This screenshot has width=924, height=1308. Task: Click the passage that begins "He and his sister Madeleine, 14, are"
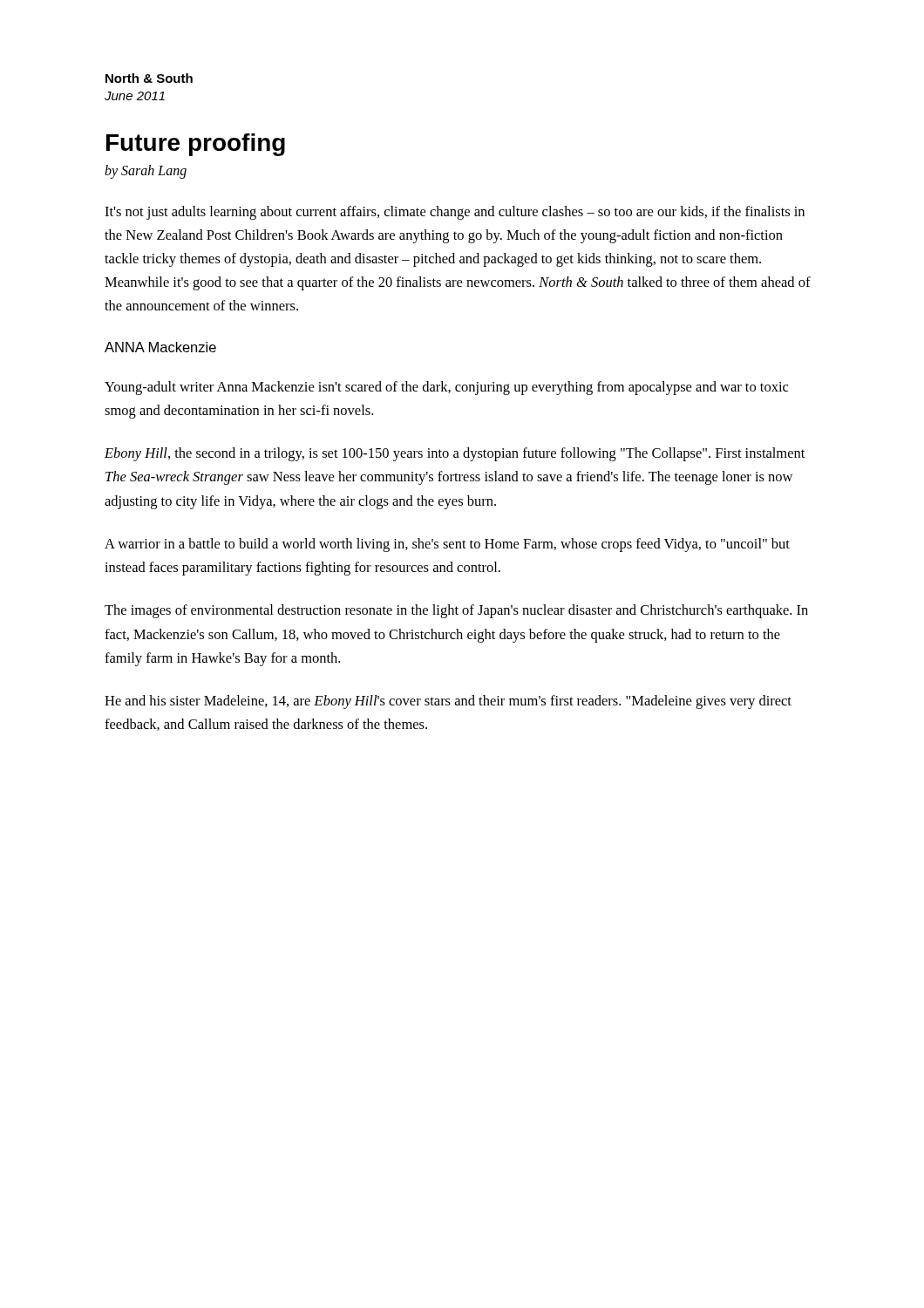(462, 713)
